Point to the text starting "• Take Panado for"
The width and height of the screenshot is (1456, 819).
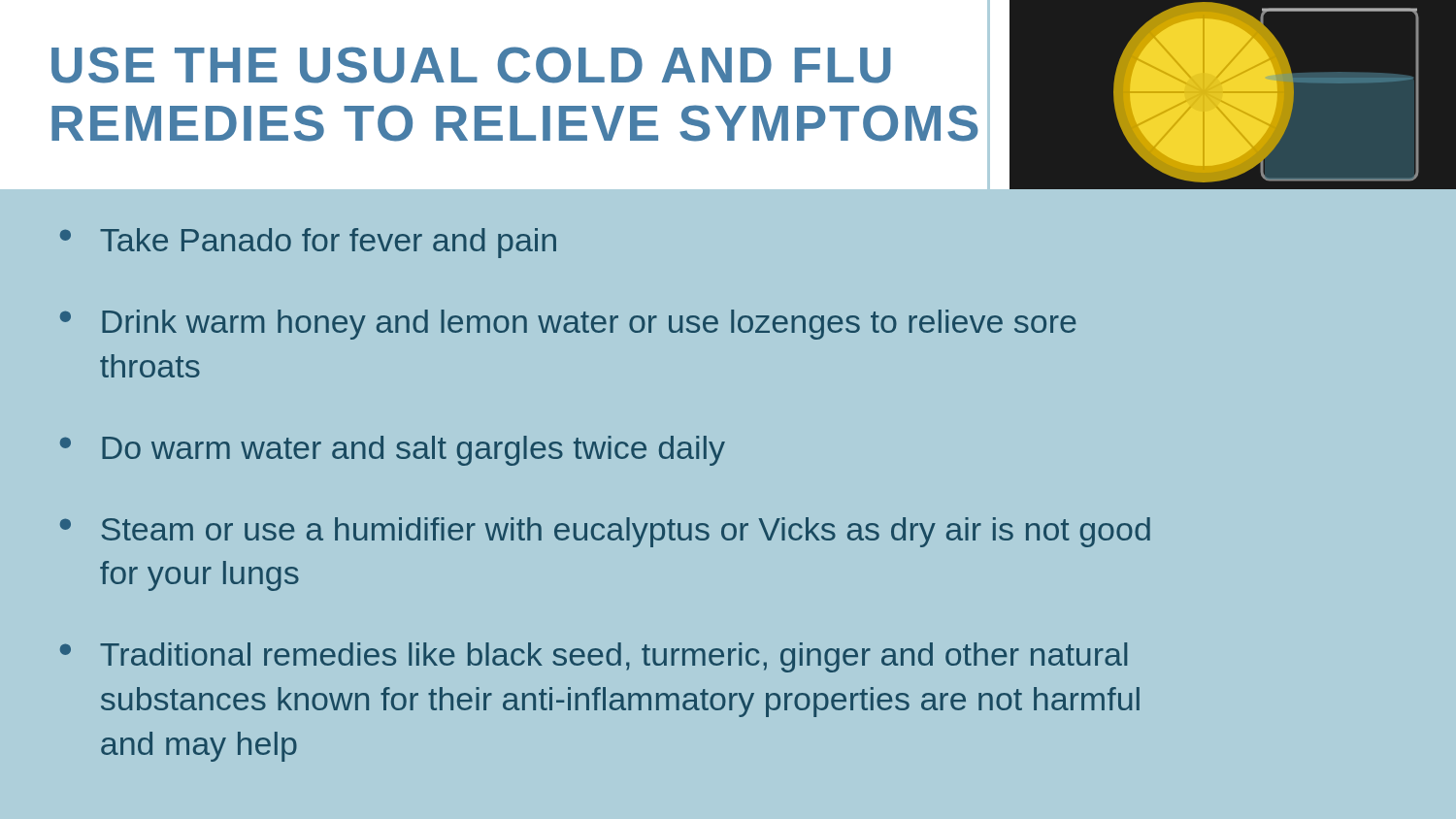click(x=308, y=237)
